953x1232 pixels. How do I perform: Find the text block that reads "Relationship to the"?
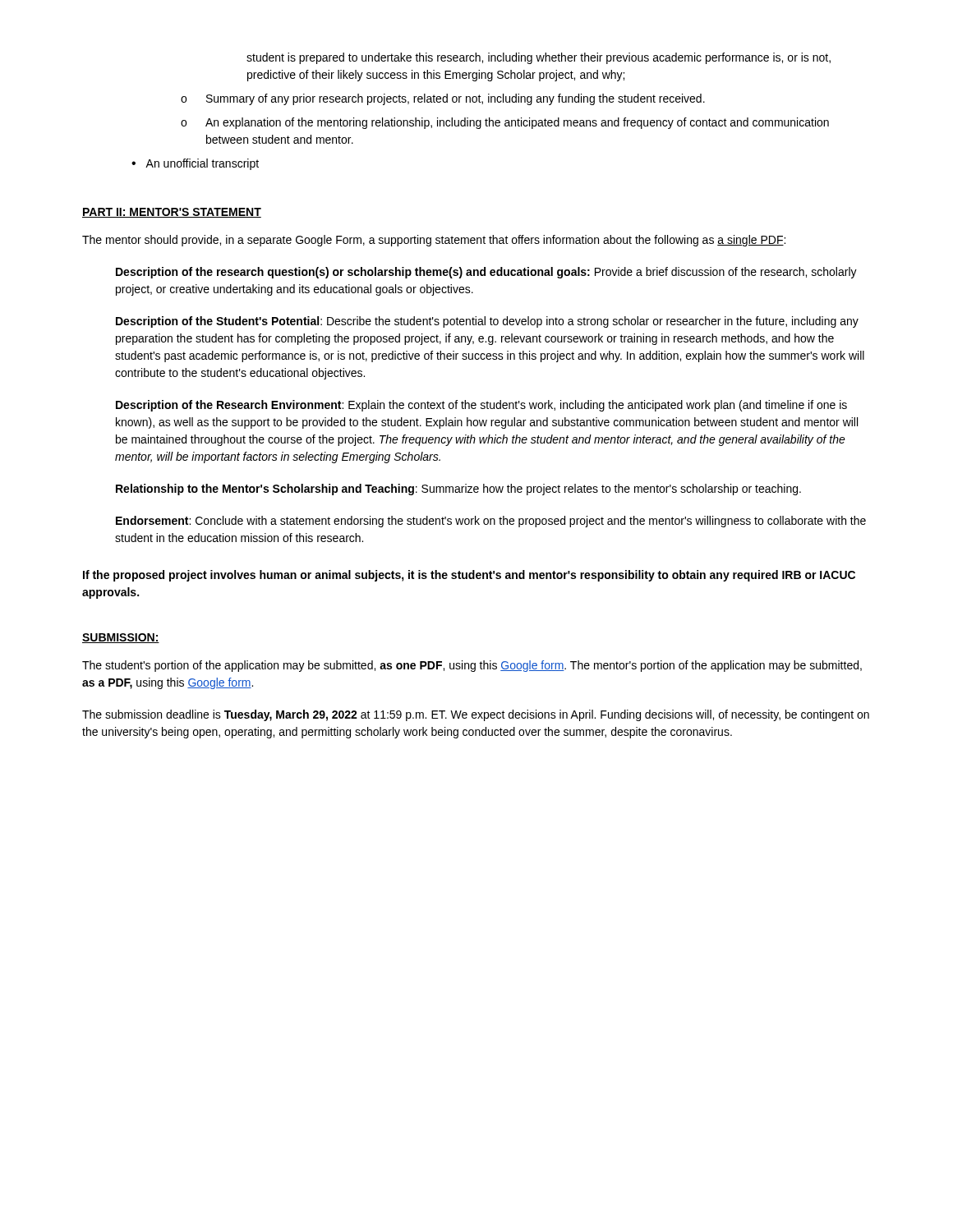(458, 489)
